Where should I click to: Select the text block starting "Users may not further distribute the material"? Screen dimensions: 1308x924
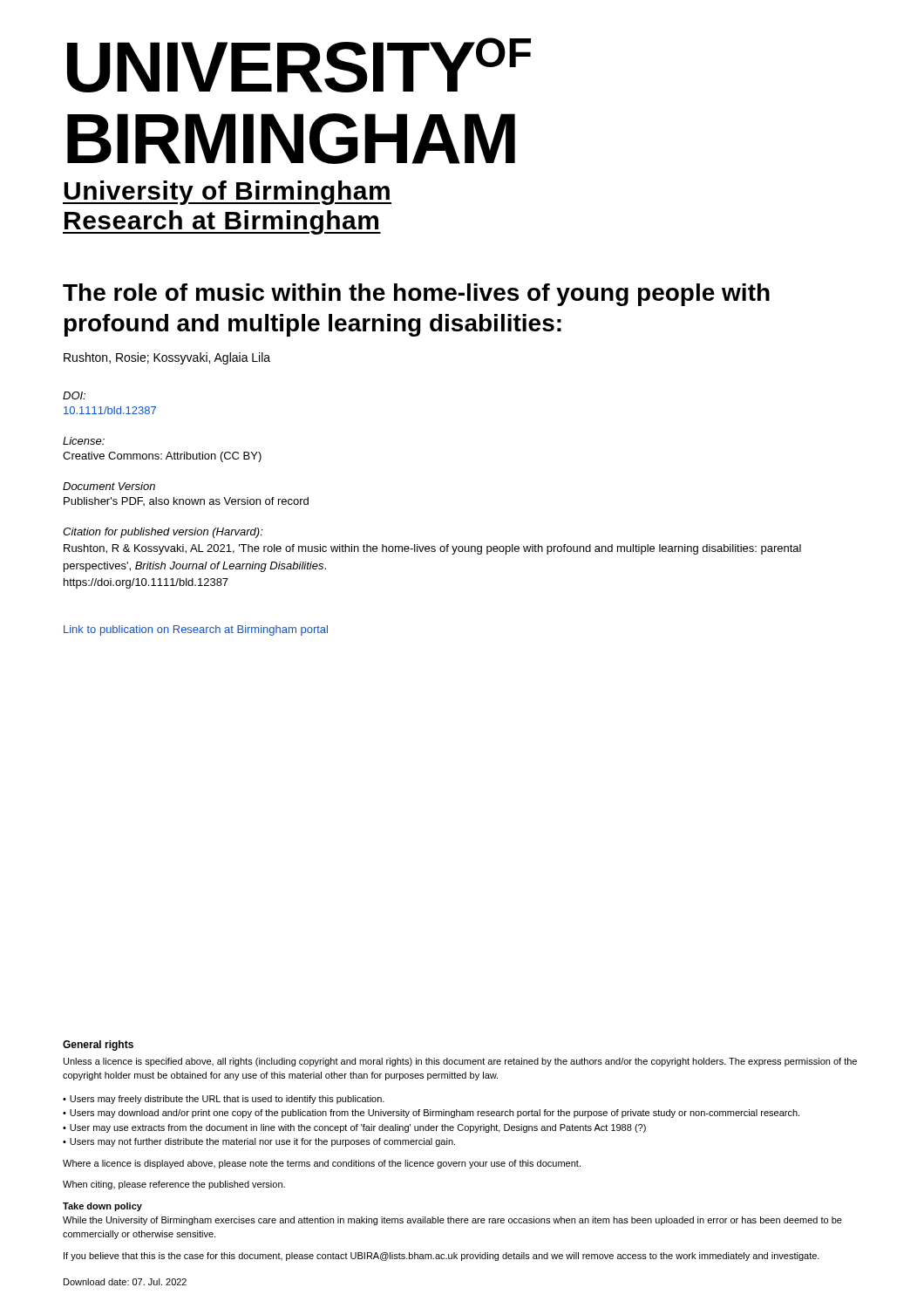(x=462, y=1142)
